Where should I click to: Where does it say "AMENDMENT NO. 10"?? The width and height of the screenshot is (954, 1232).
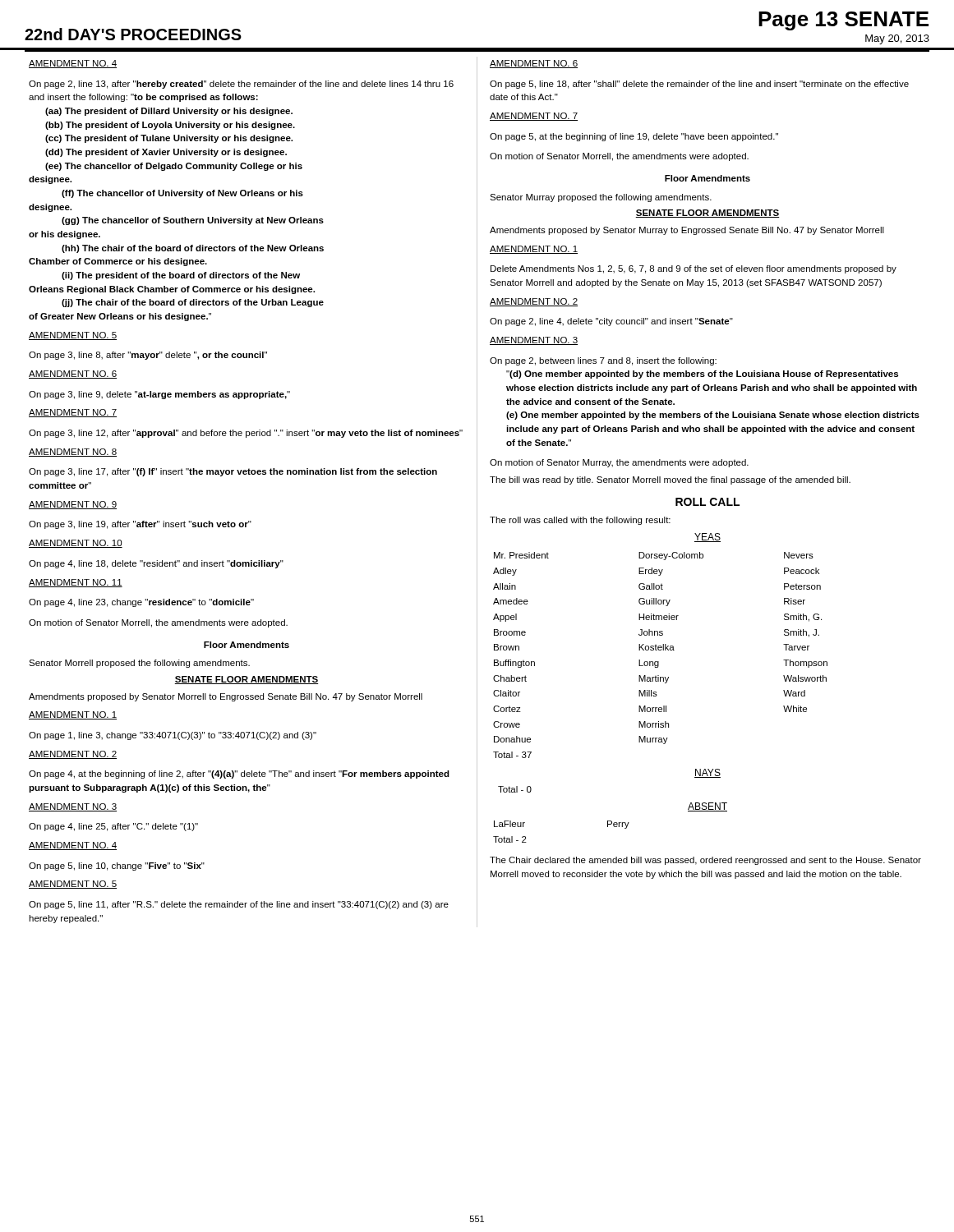coord(75,543)
